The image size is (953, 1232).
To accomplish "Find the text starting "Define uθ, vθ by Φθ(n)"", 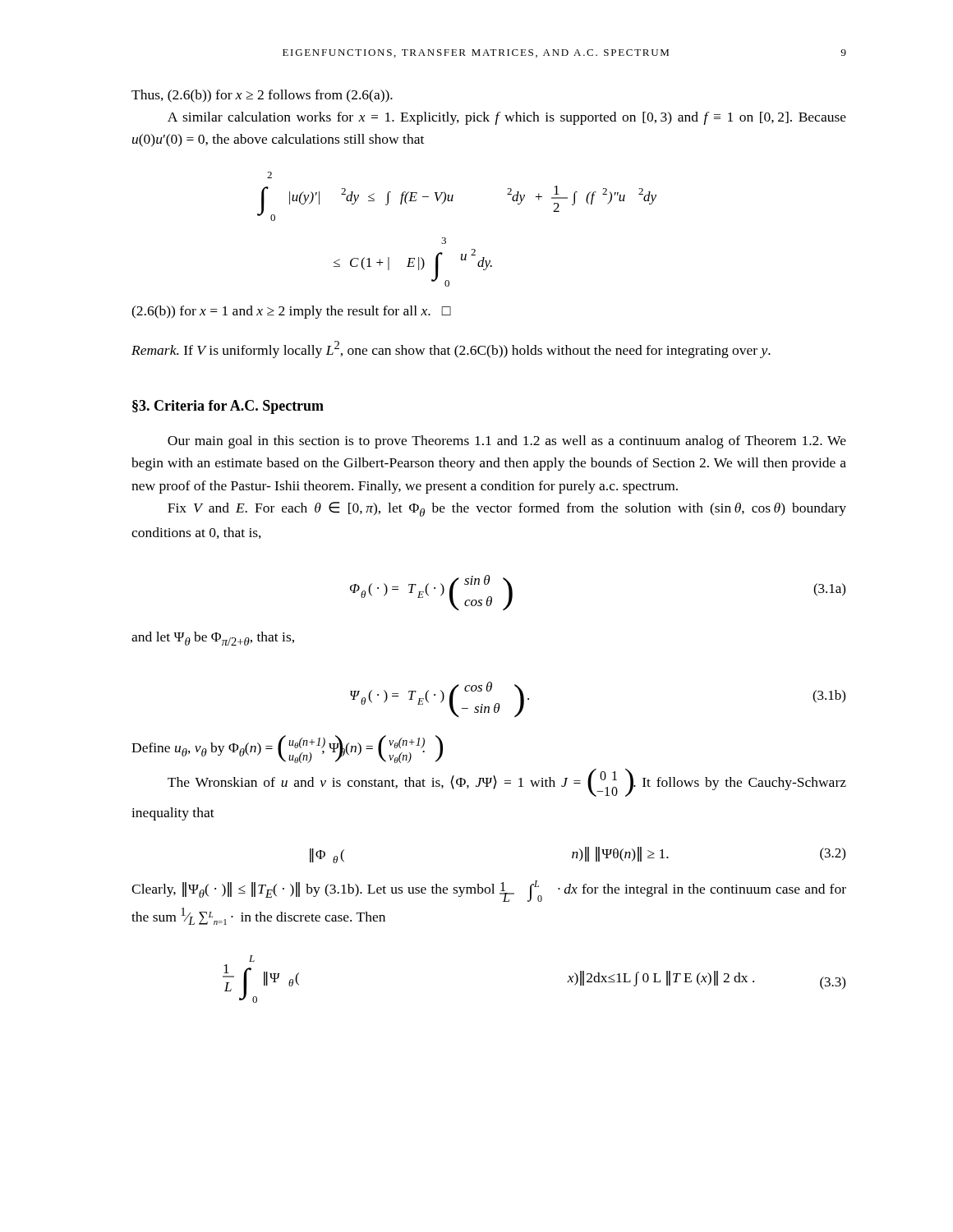I will 288,749.
